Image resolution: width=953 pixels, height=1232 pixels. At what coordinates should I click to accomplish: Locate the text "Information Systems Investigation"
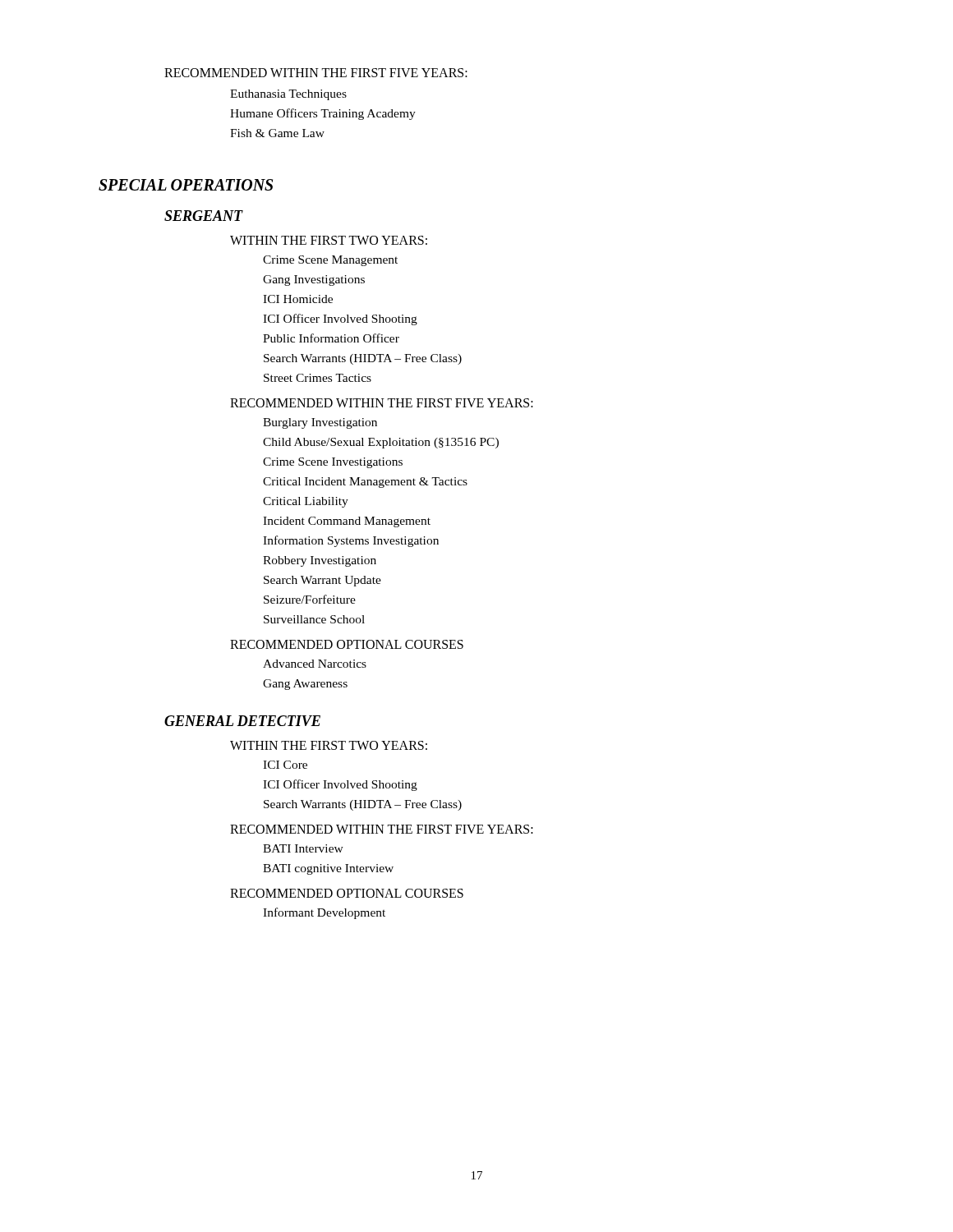tap(351, 540)
